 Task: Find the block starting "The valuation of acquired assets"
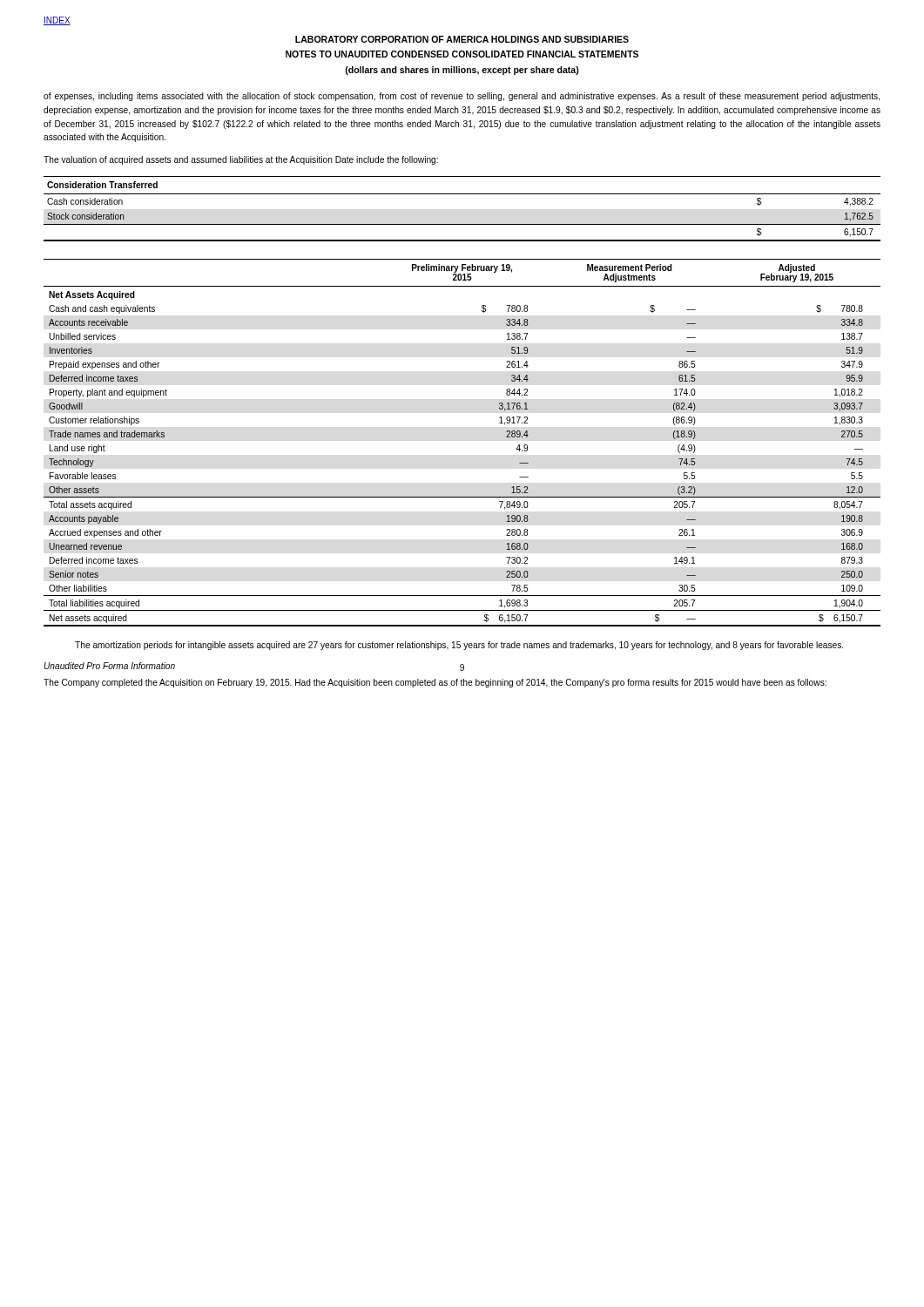241,160
